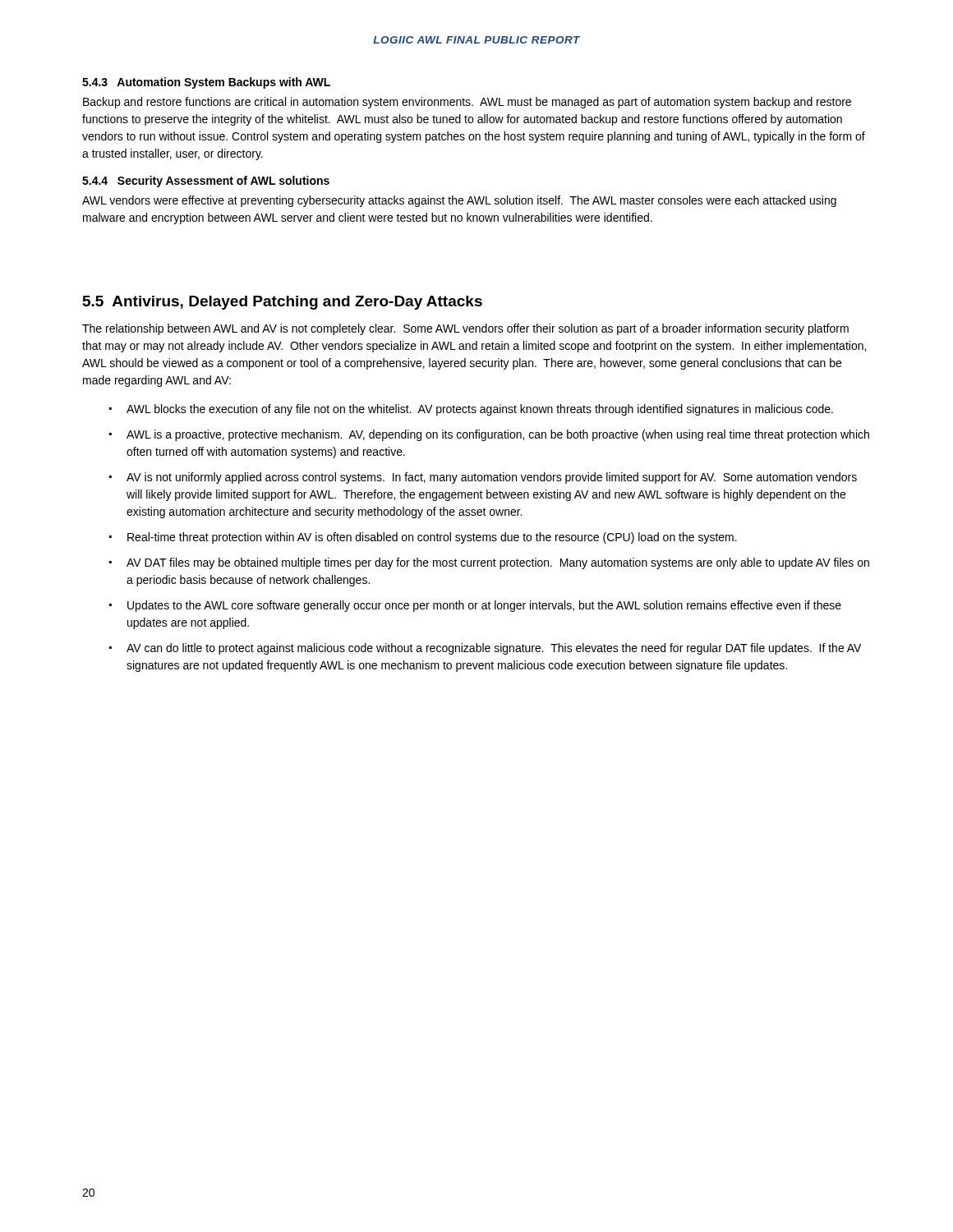The width and height of the screenshot is (953, 1232).
Task: Click on the passage starting "5.4.4 Security Assessment of AWL solutions"
Action: pos(206,181)
